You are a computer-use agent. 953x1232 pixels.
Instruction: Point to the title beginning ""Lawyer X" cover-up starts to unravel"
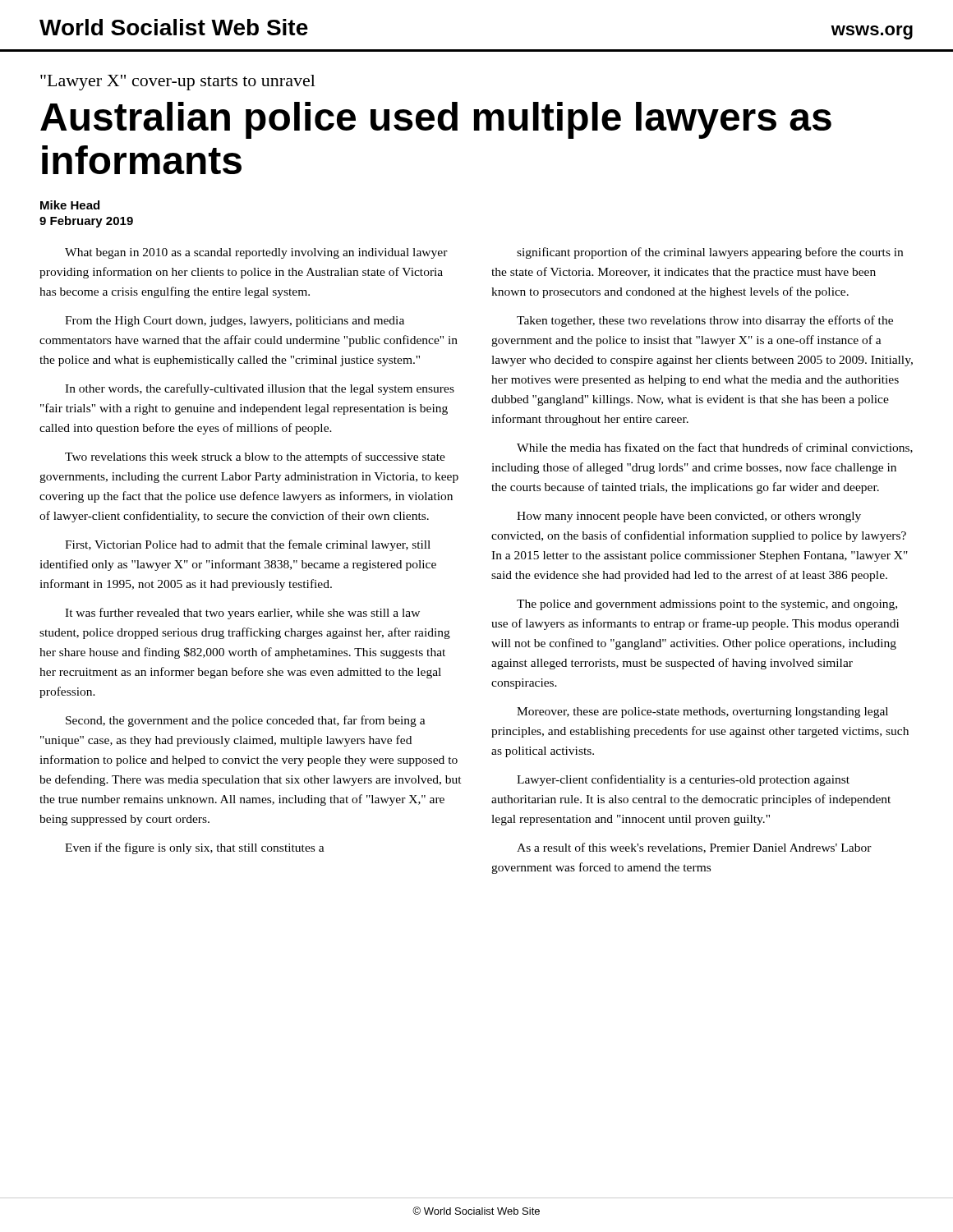tap(476, 126)
